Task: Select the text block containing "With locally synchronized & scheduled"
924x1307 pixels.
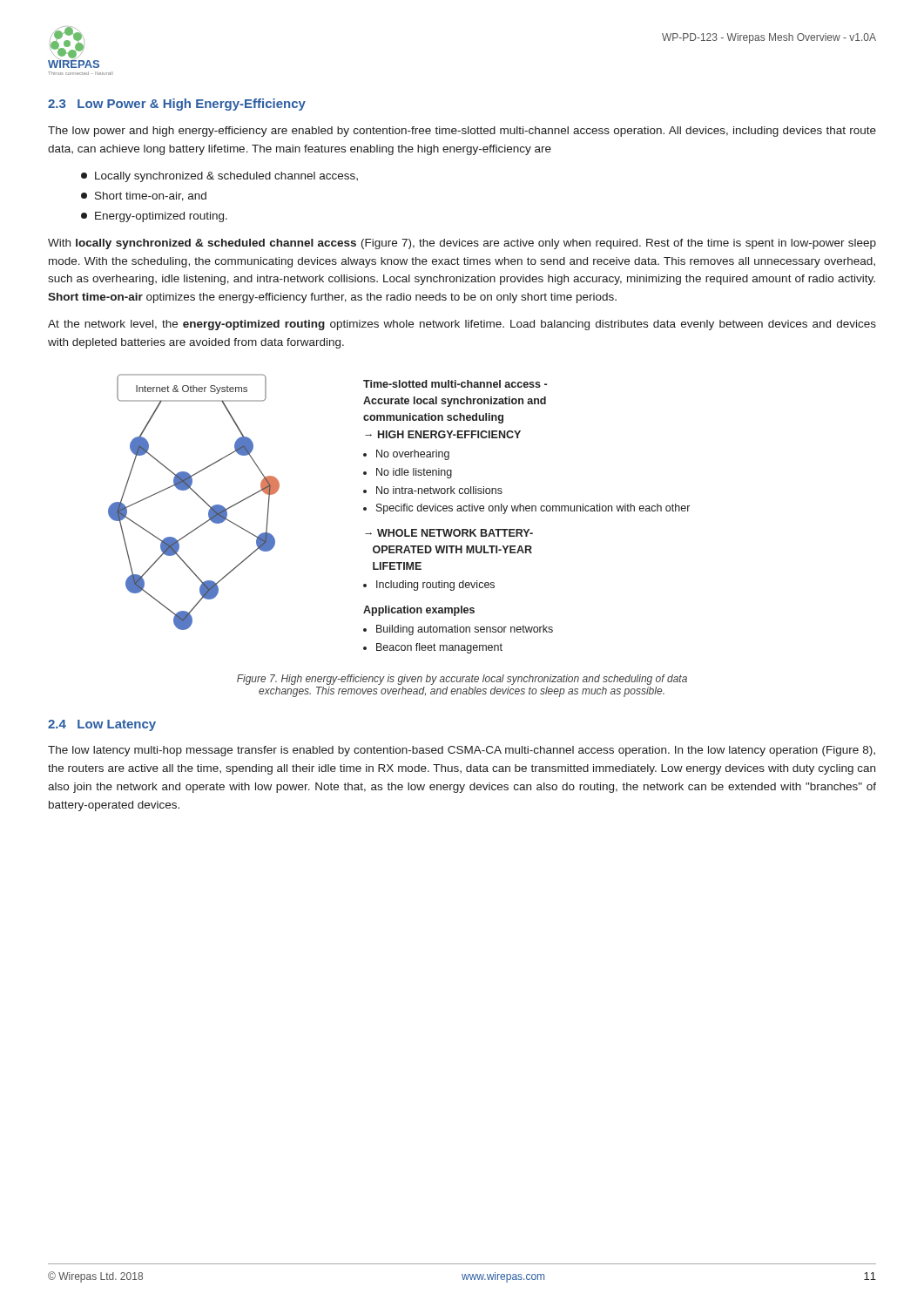Action: click(462, 270)
